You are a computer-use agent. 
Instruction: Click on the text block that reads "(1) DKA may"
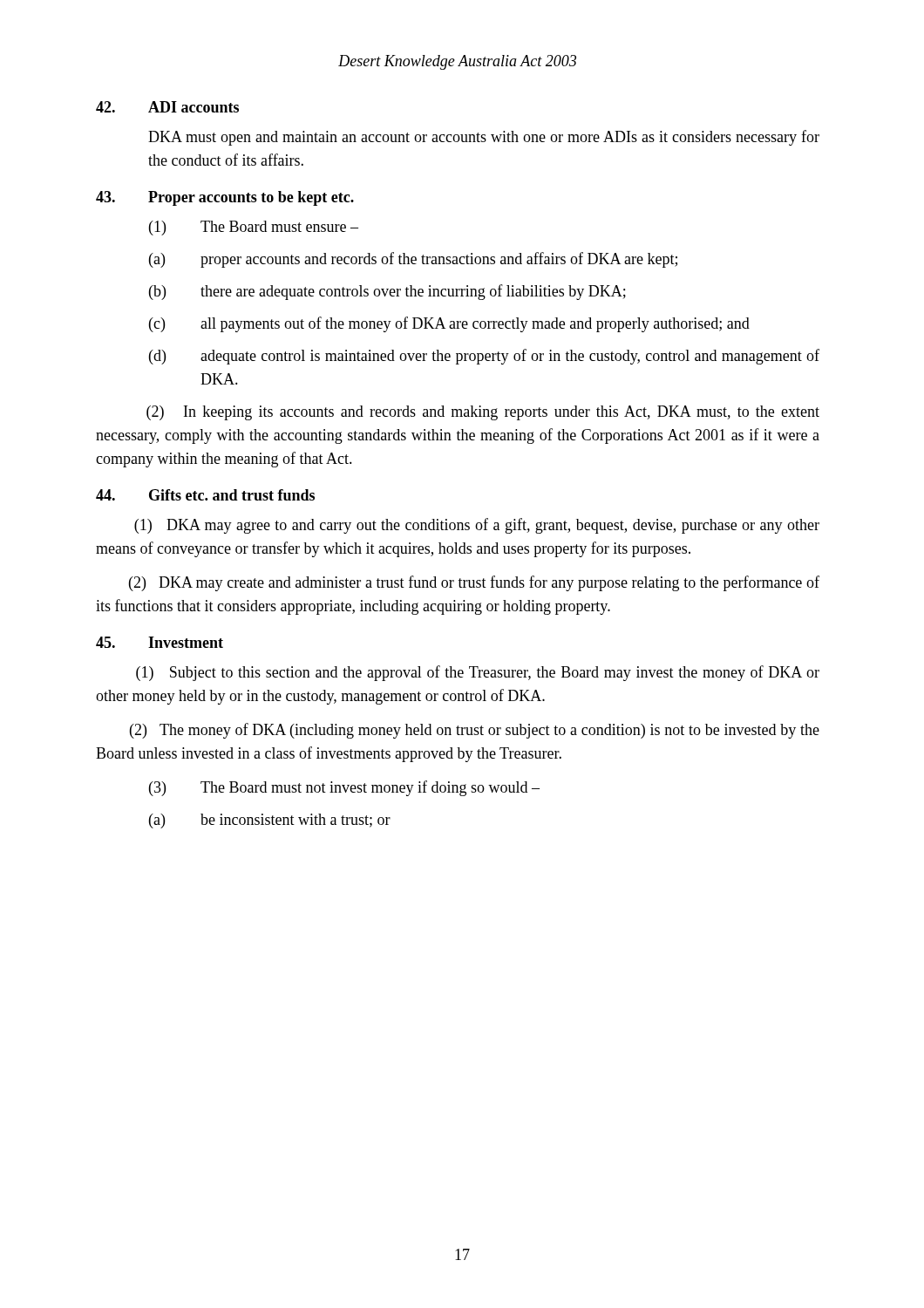[x=458, y=537]
